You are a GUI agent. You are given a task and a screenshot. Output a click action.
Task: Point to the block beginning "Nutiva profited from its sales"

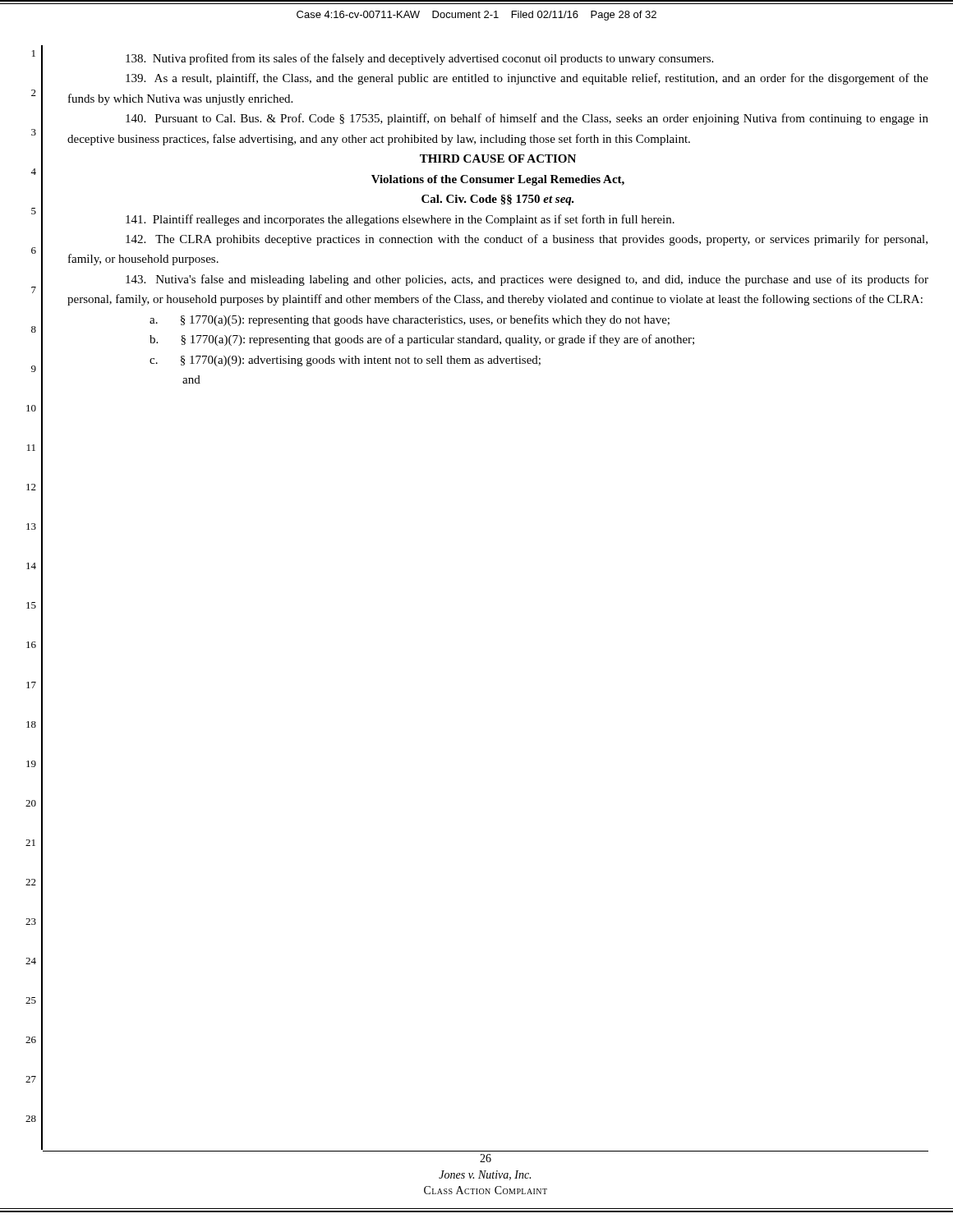pos(420,58)
